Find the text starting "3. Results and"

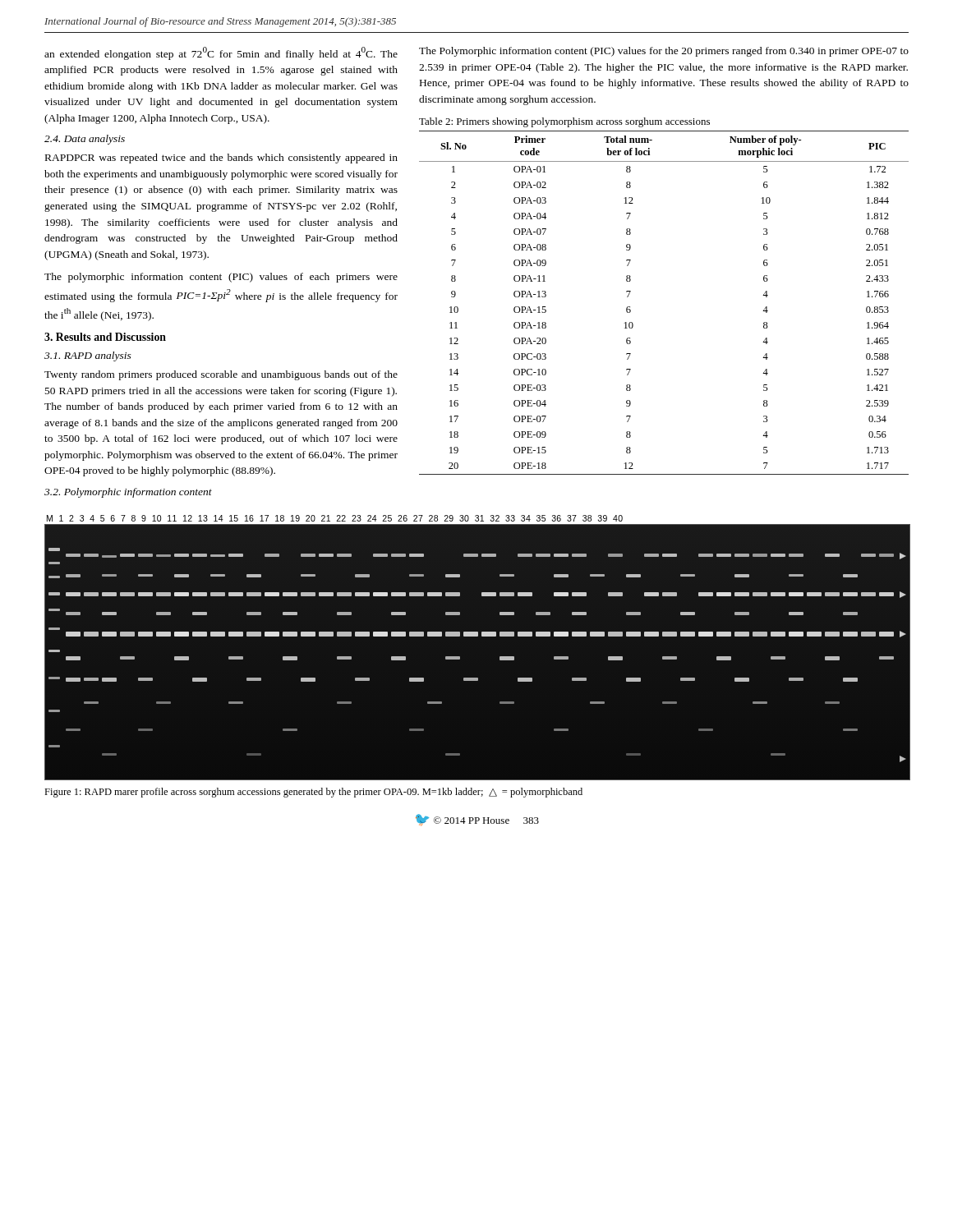click(x=105, y=337)
